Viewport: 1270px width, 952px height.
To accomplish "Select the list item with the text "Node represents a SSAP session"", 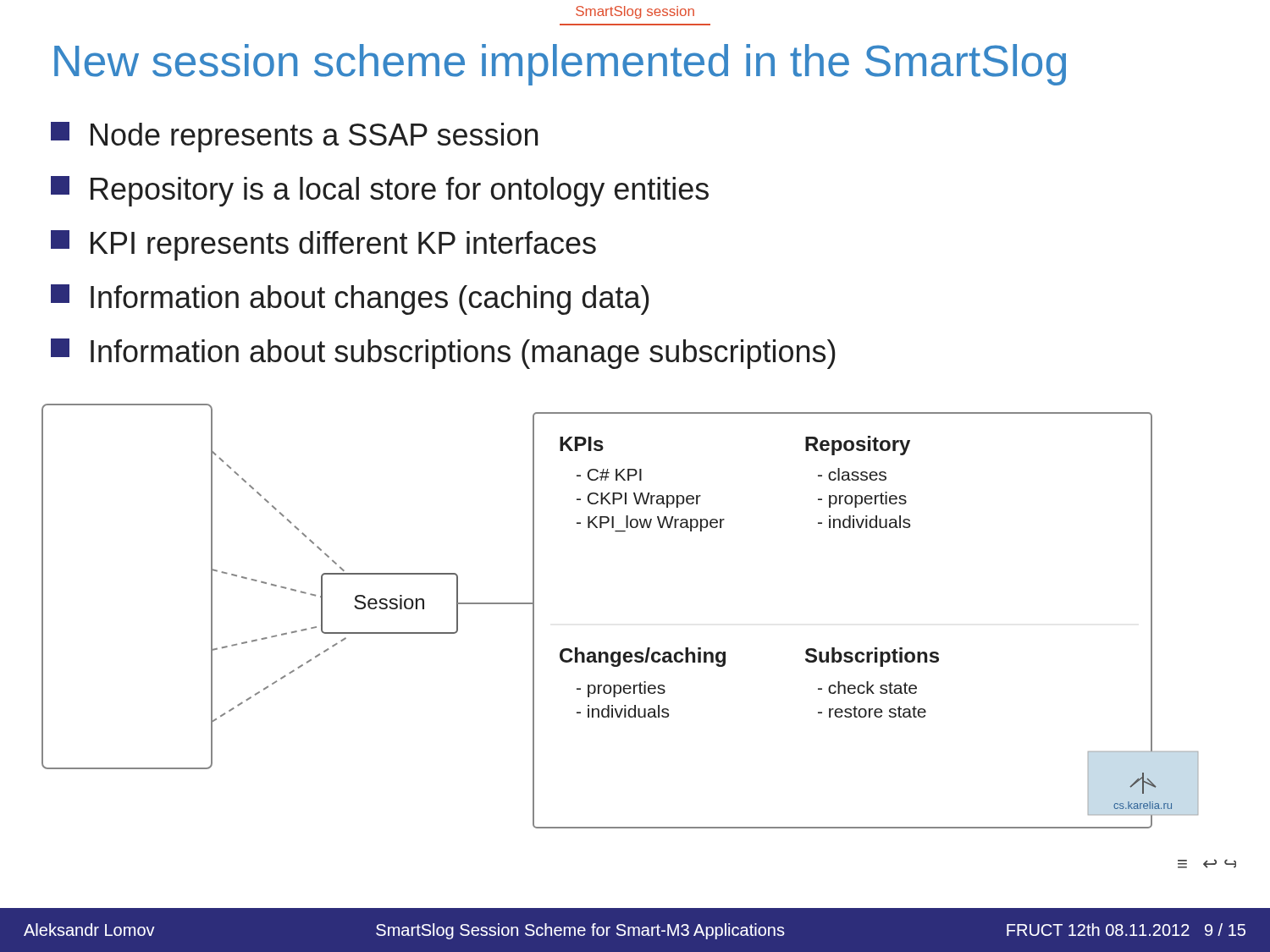I will pos(295,136).
